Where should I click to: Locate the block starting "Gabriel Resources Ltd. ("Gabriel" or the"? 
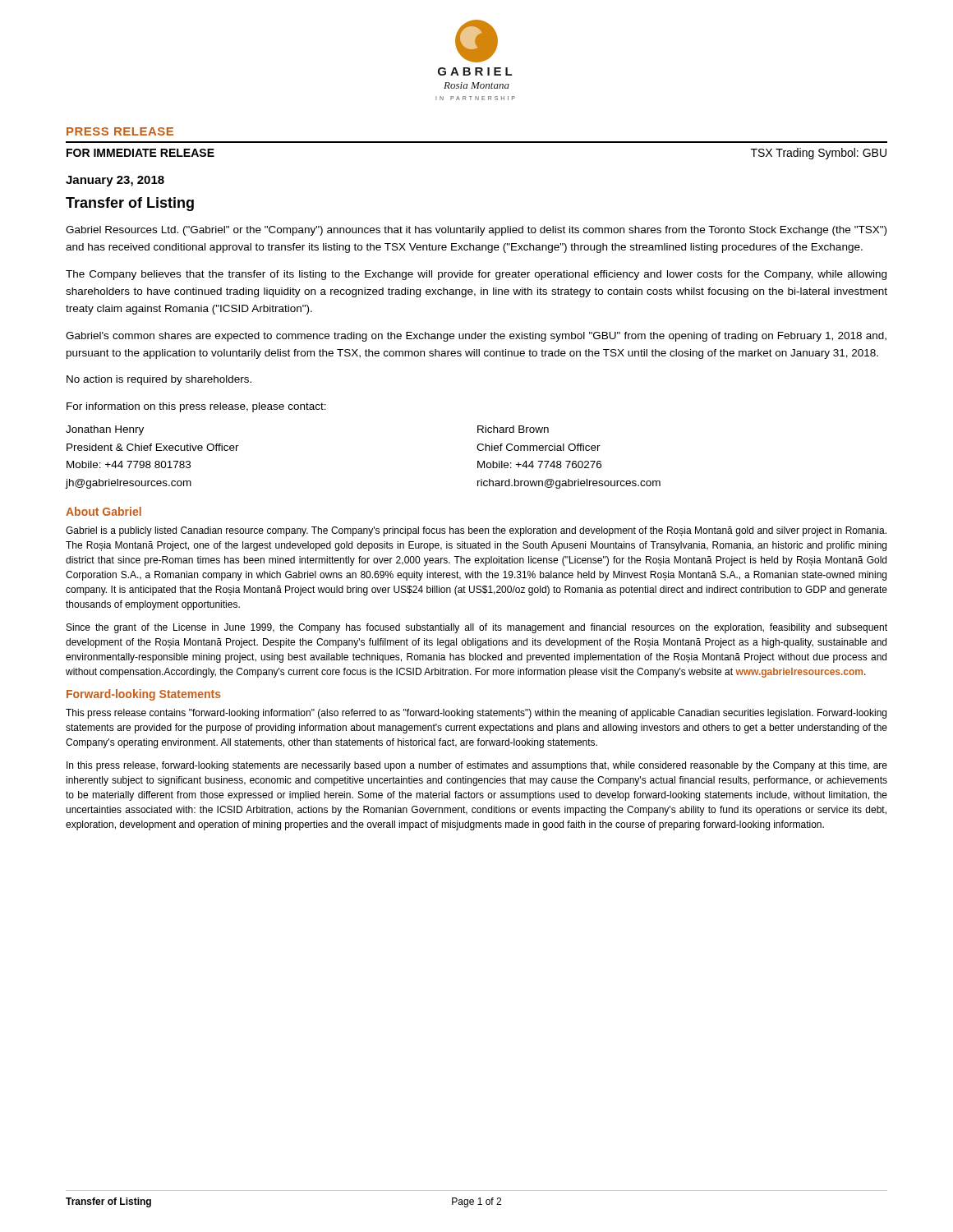(x=476, y=238)
